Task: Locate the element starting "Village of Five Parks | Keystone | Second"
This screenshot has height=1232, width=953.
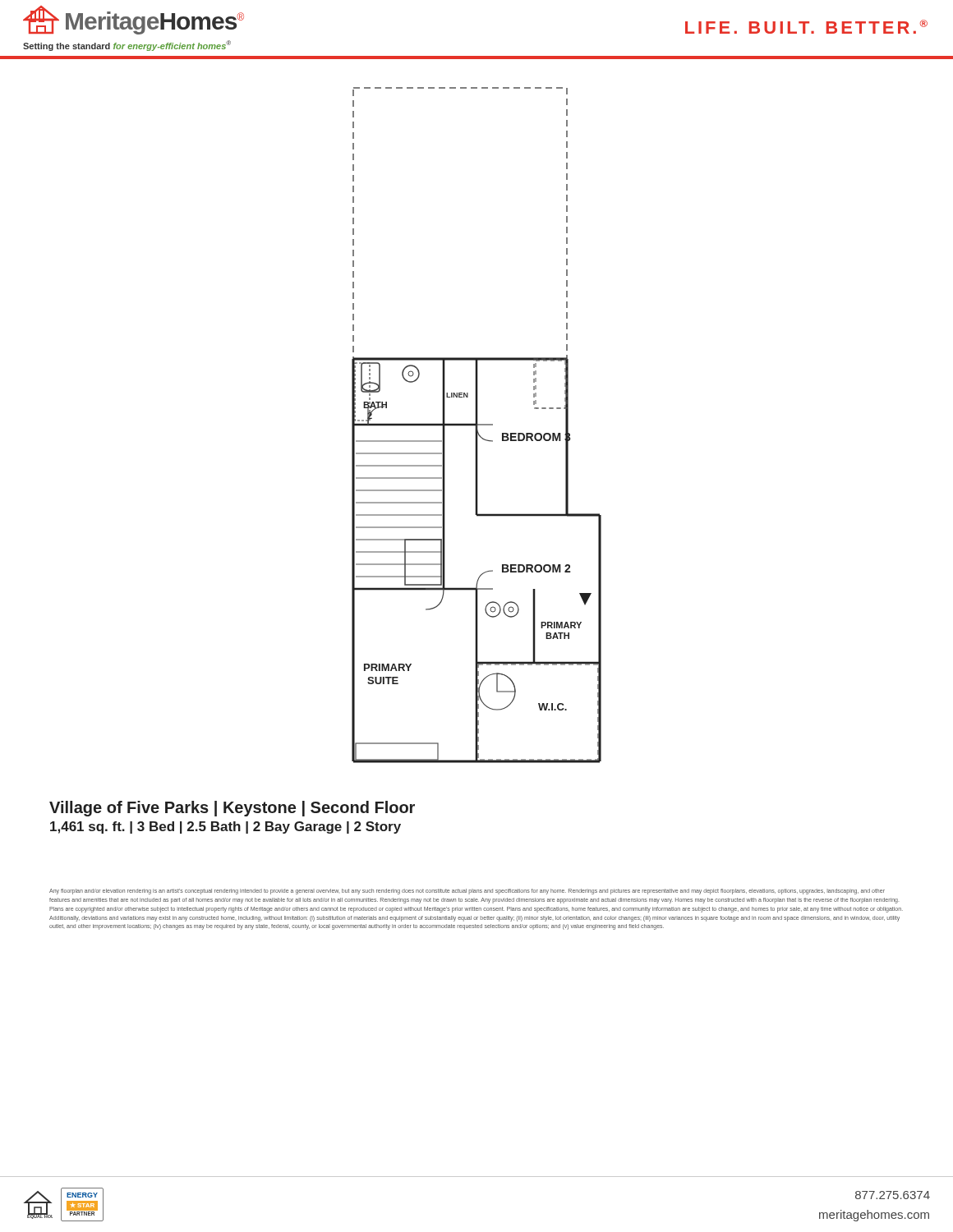Action: click(x=232, y=807)
